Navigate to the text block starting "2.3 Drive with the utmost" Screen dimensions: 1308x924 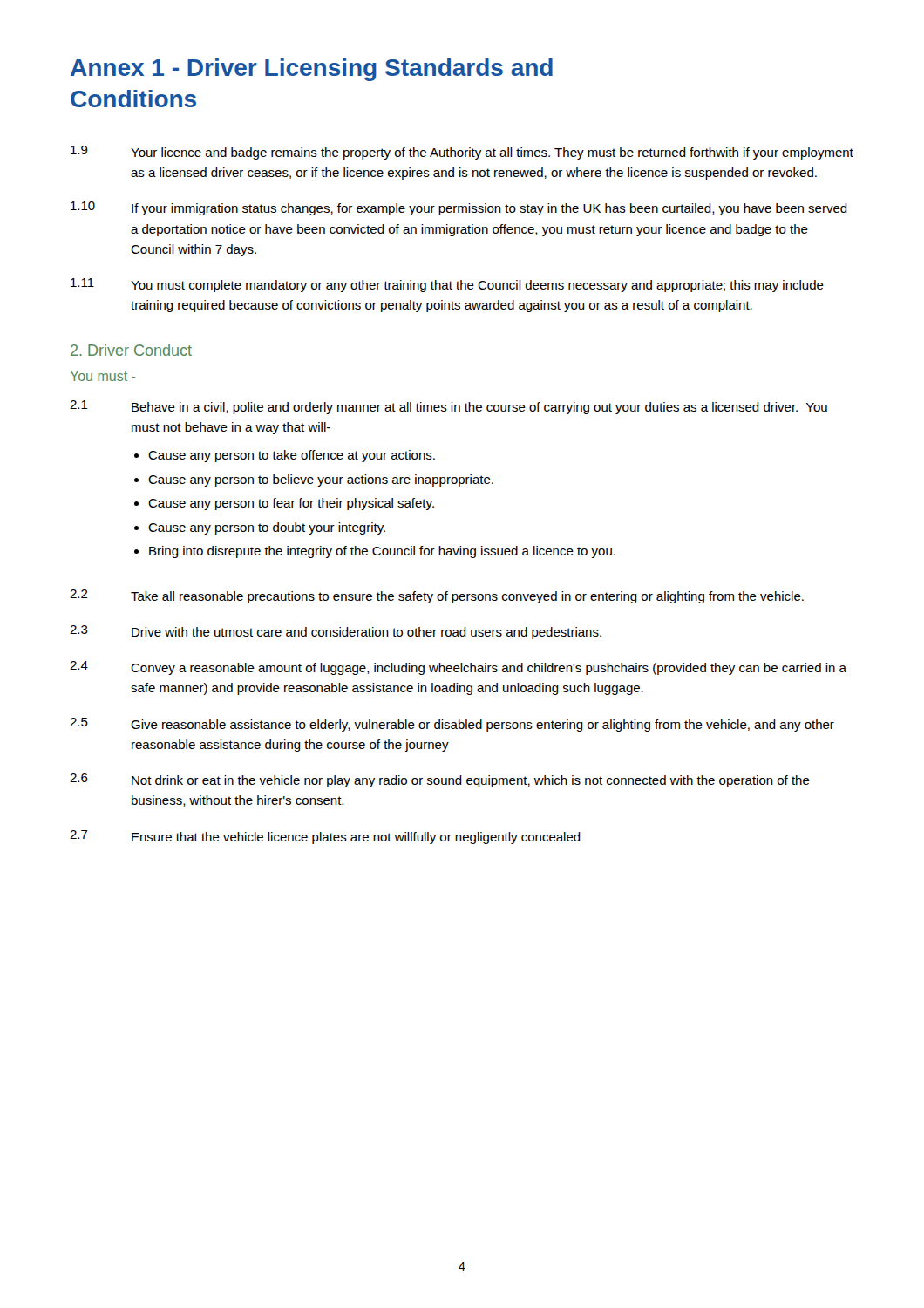point(336,632)
